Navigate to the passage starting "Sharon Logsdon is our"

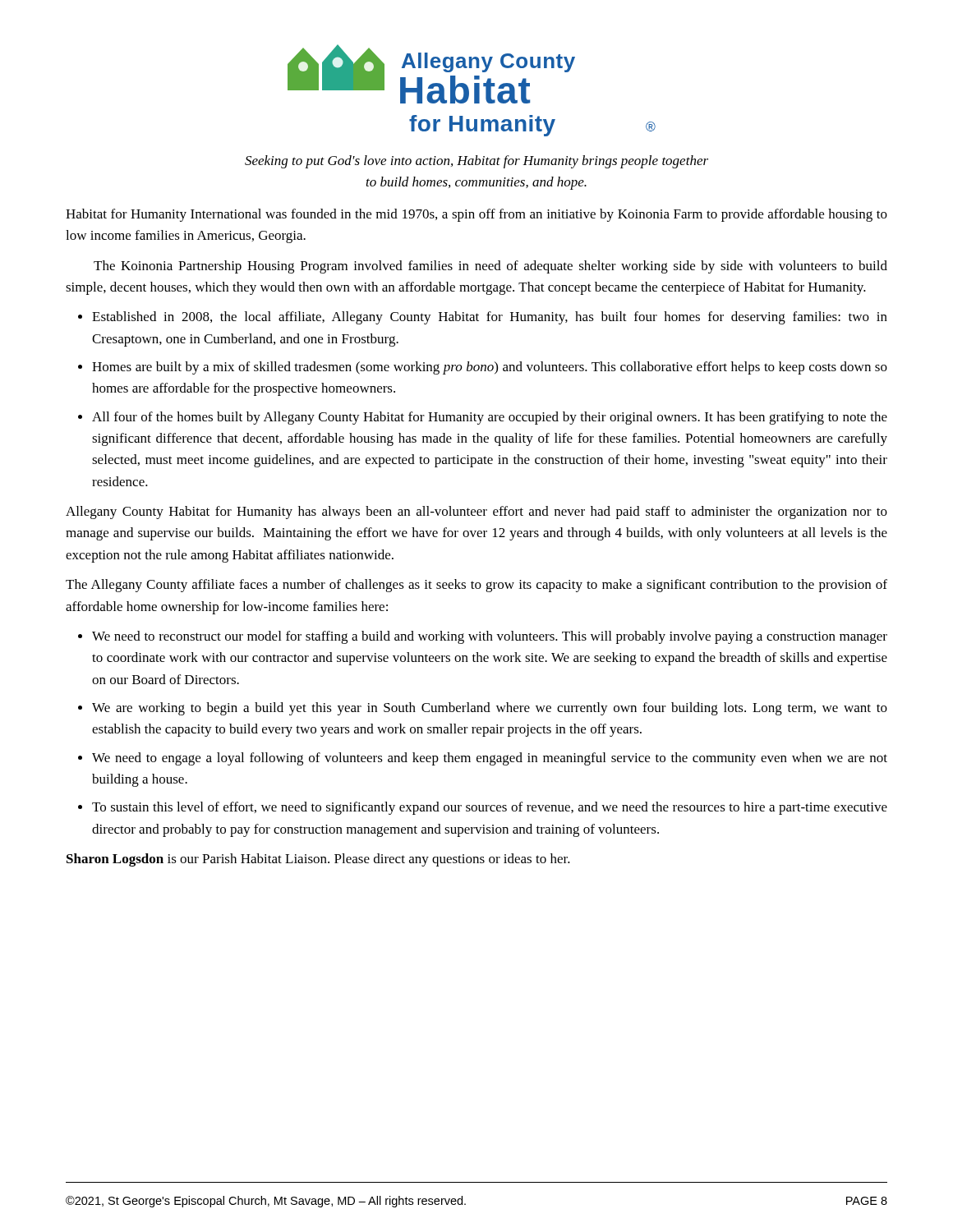(x=318, y=859)
